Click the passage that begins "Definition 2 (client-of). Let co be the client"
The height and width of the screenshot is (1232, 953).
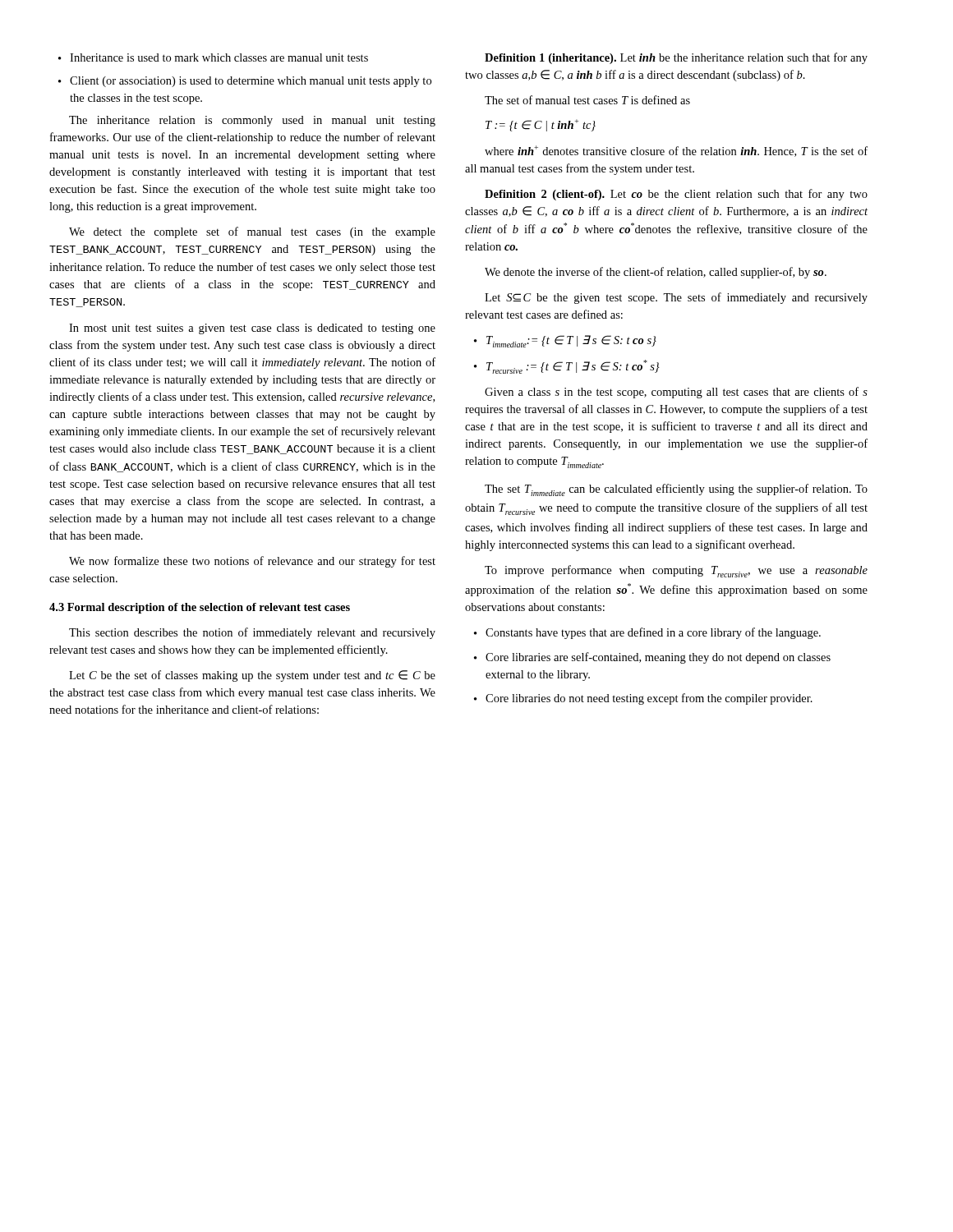[x=666, y=220]
